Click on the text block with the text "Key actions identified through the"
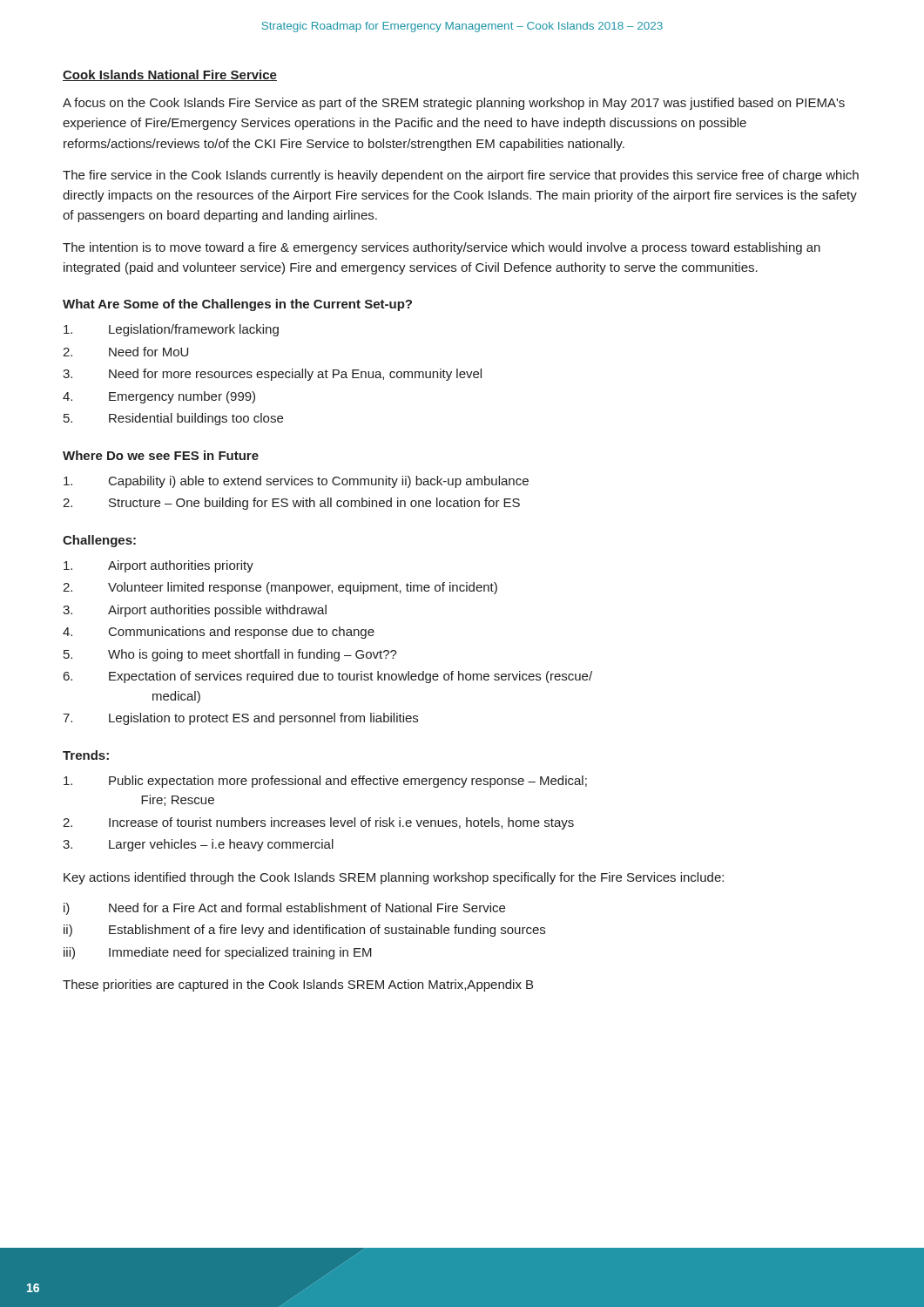 point(394,877)
